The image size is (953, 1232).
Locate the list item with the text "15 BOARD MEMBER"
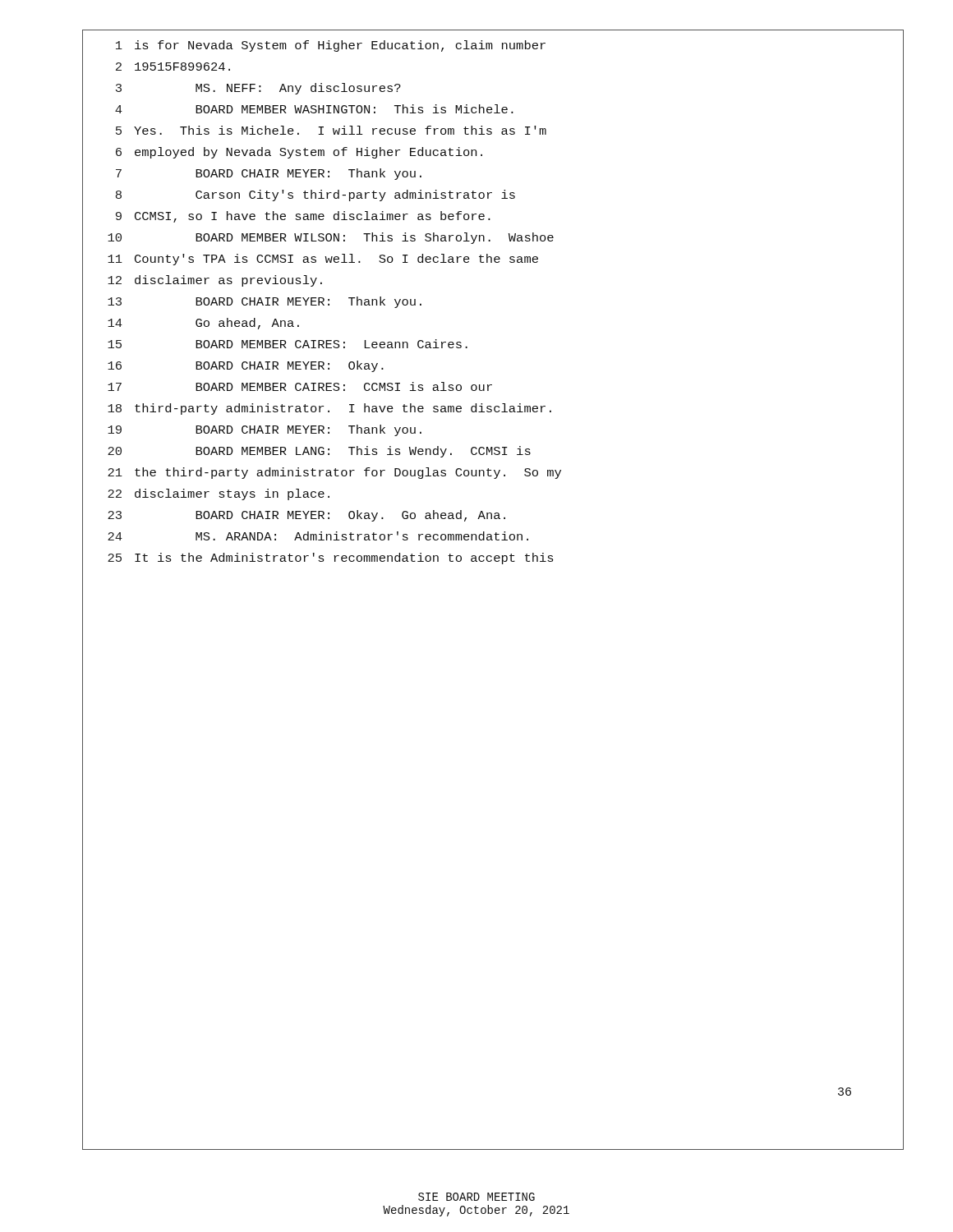coord(281,345)
